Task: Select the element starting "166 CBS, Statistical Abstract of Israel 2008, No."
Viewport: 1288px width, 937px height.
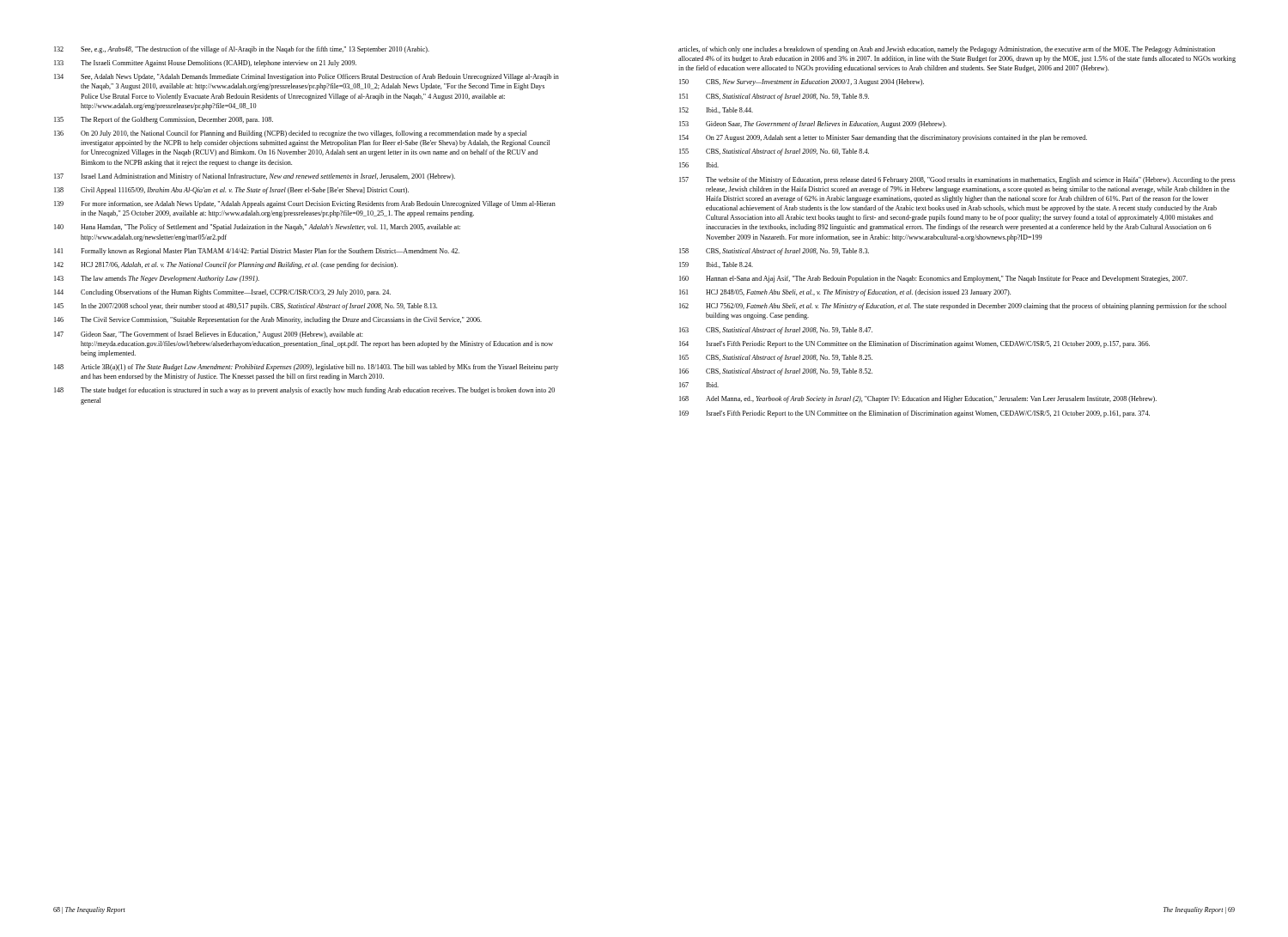Action: 776,372
